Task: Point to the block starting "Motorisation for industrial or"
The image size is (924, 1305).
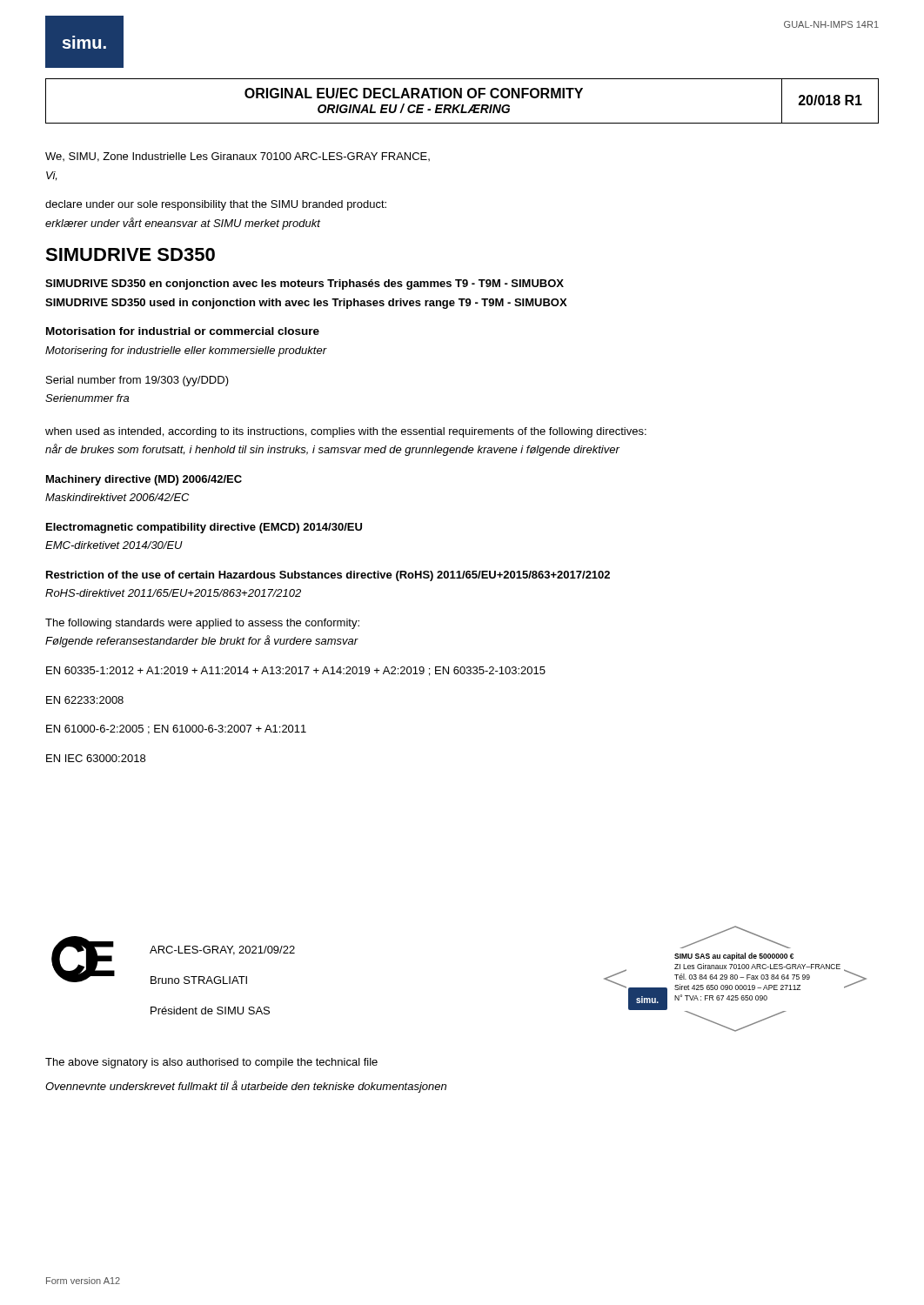Action: tap(183, 331)
